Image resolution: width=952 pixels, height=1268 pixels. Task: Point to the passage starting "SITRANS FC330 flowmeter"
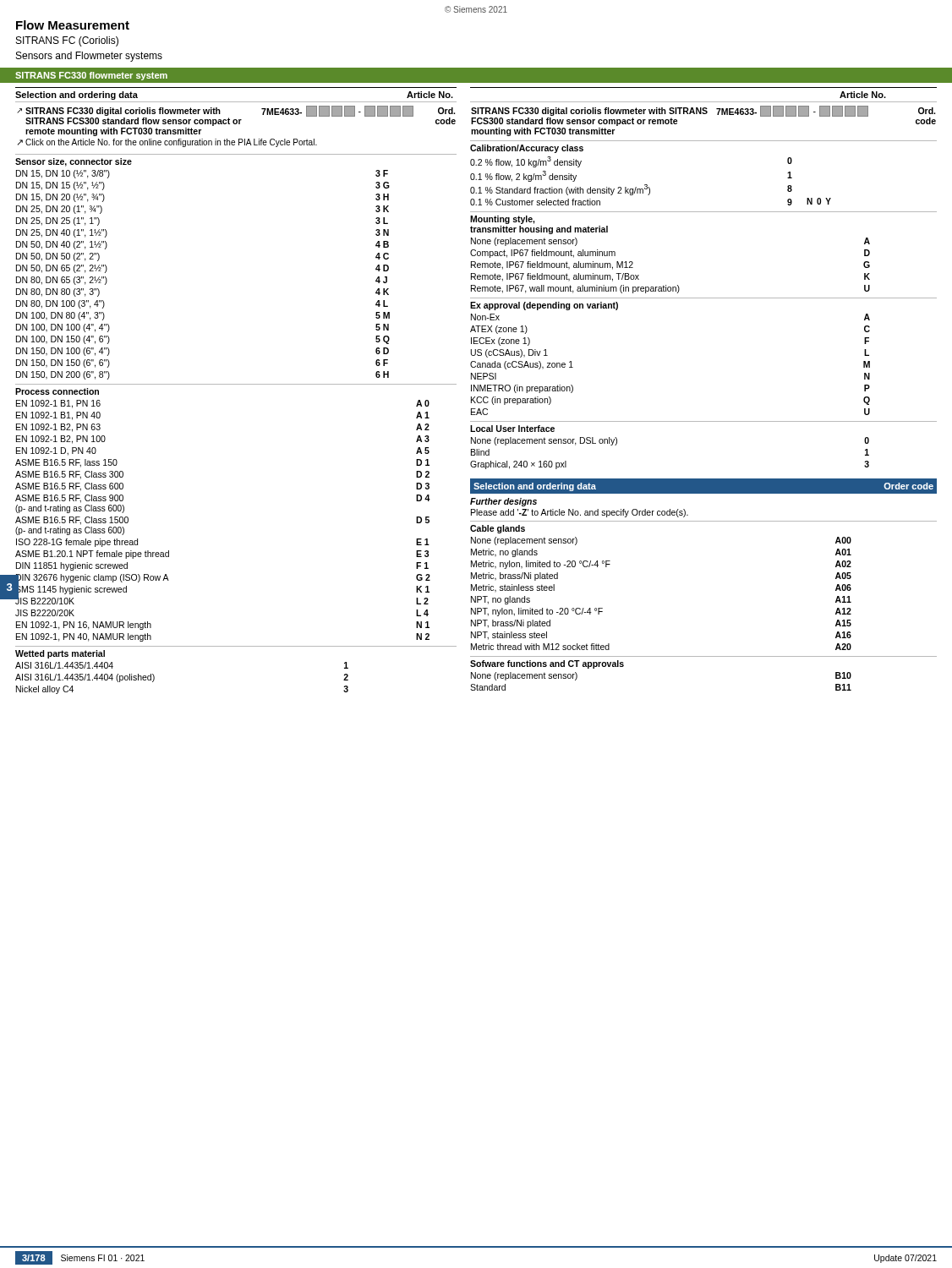[91, 75]
